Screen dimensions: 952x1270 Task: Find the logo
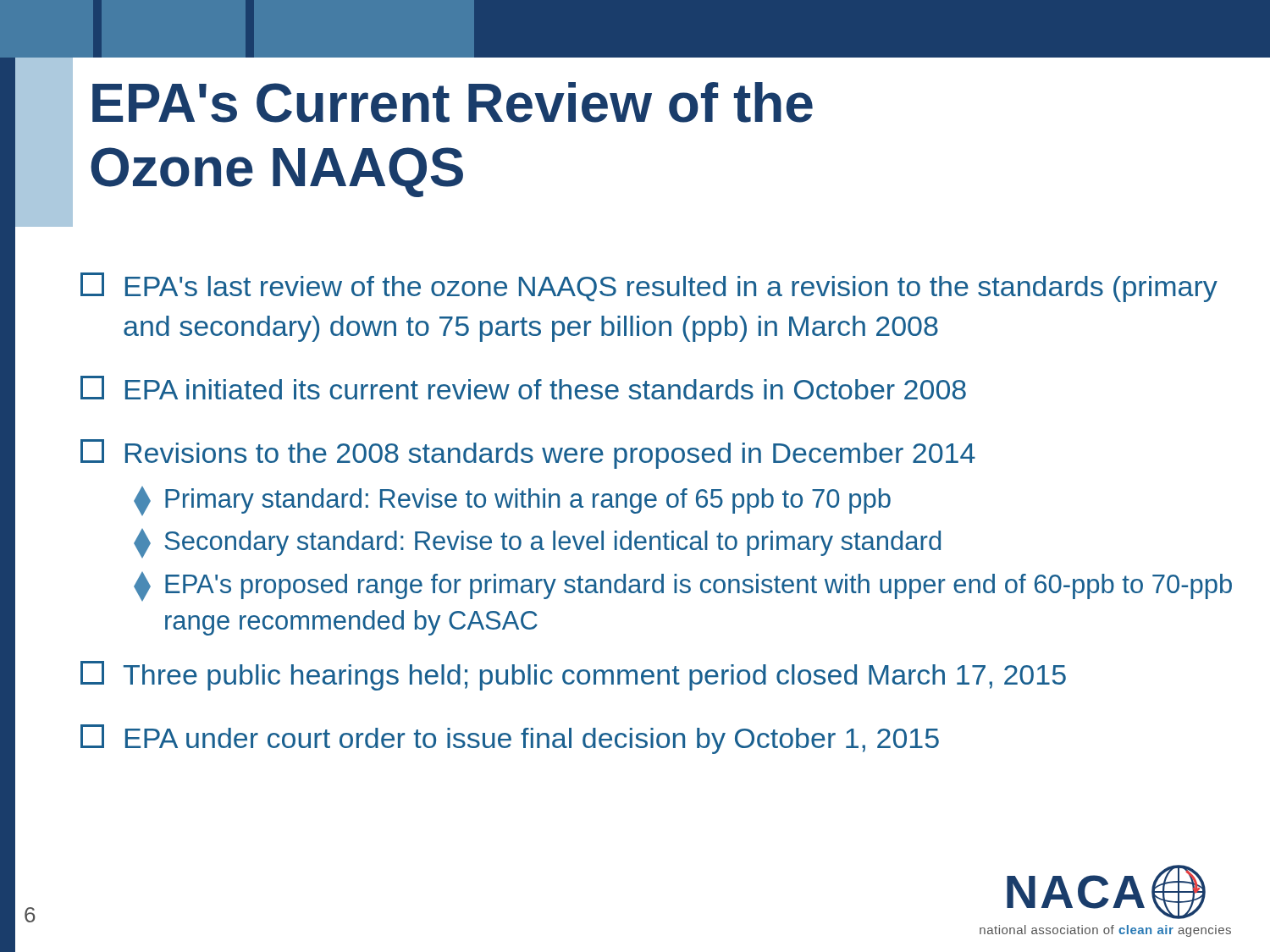coord(1105,900)
